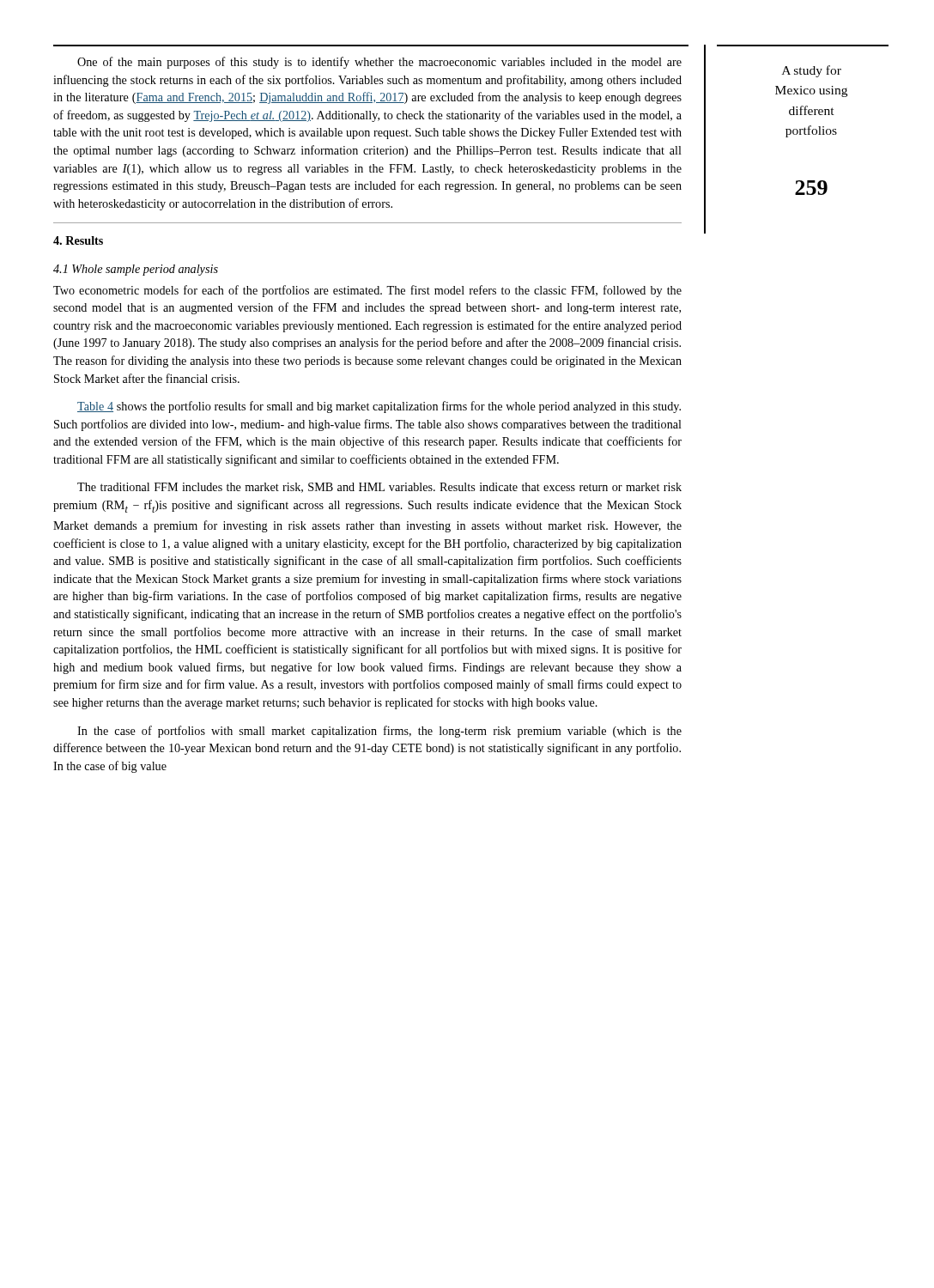Find the text block with the text "One of the main"

point(367,133)
